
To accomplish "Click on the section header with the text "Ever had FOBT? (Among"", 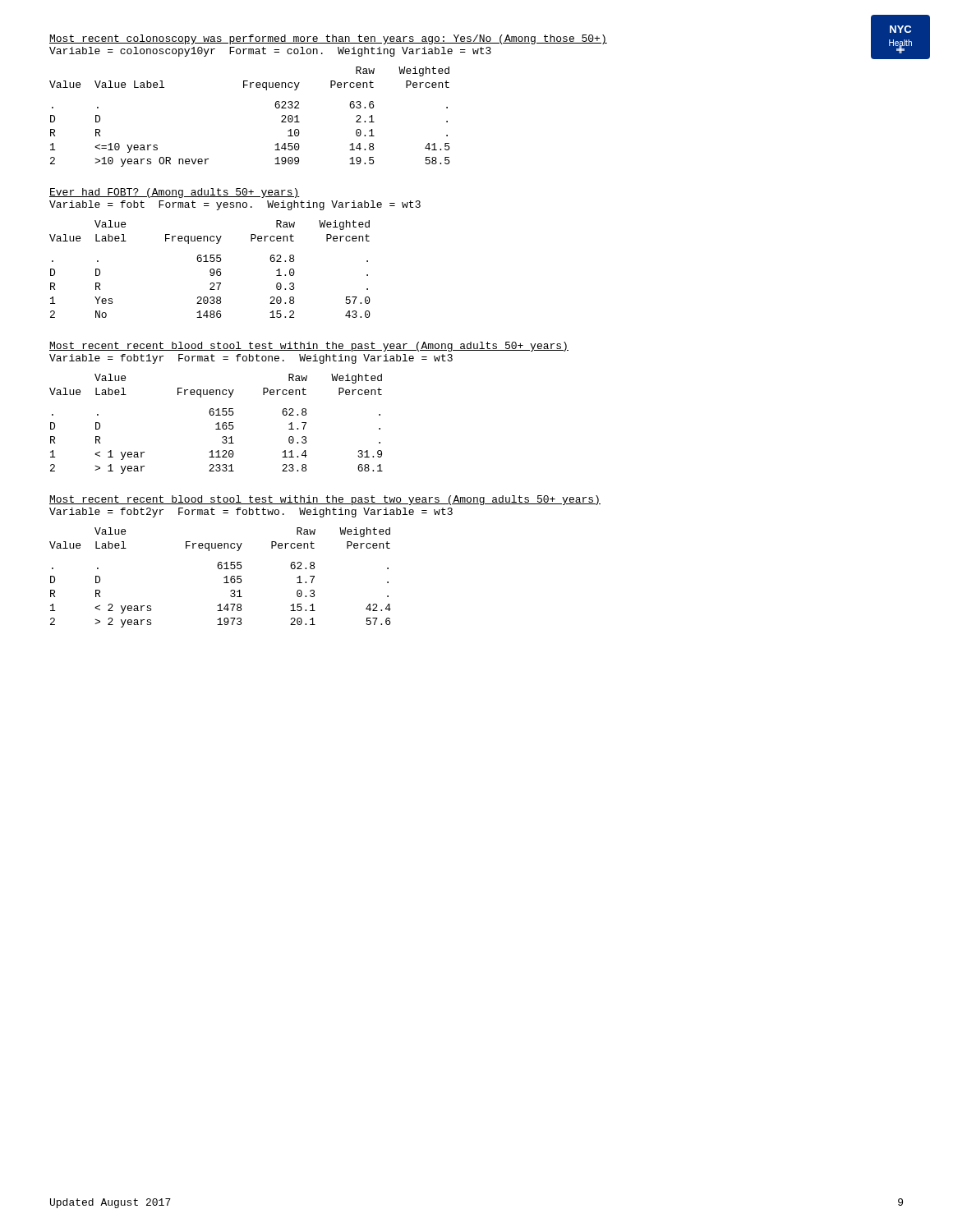I will (235, 199).
